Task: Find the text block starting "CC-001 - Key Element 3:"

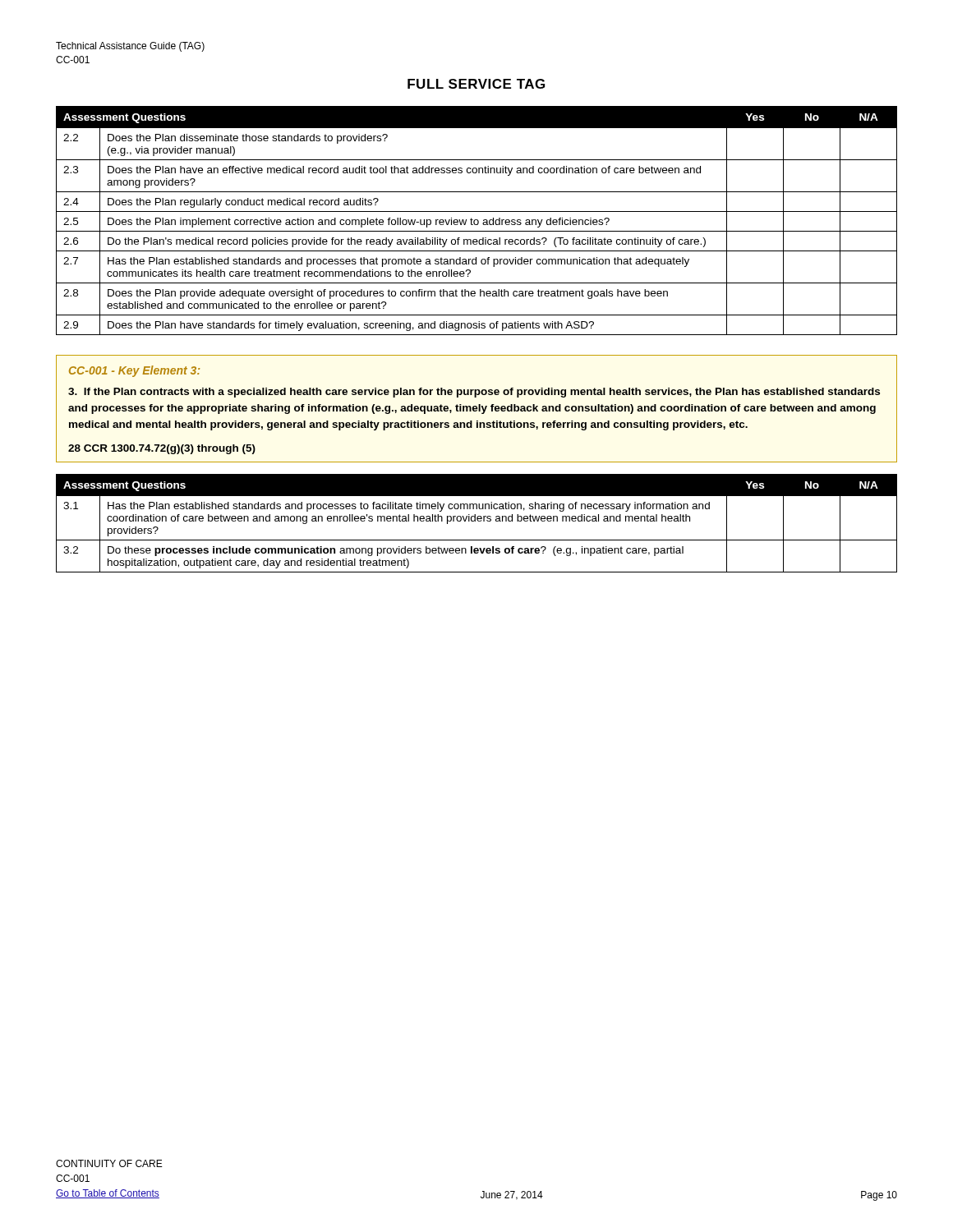Action: [x=134, y=370]
